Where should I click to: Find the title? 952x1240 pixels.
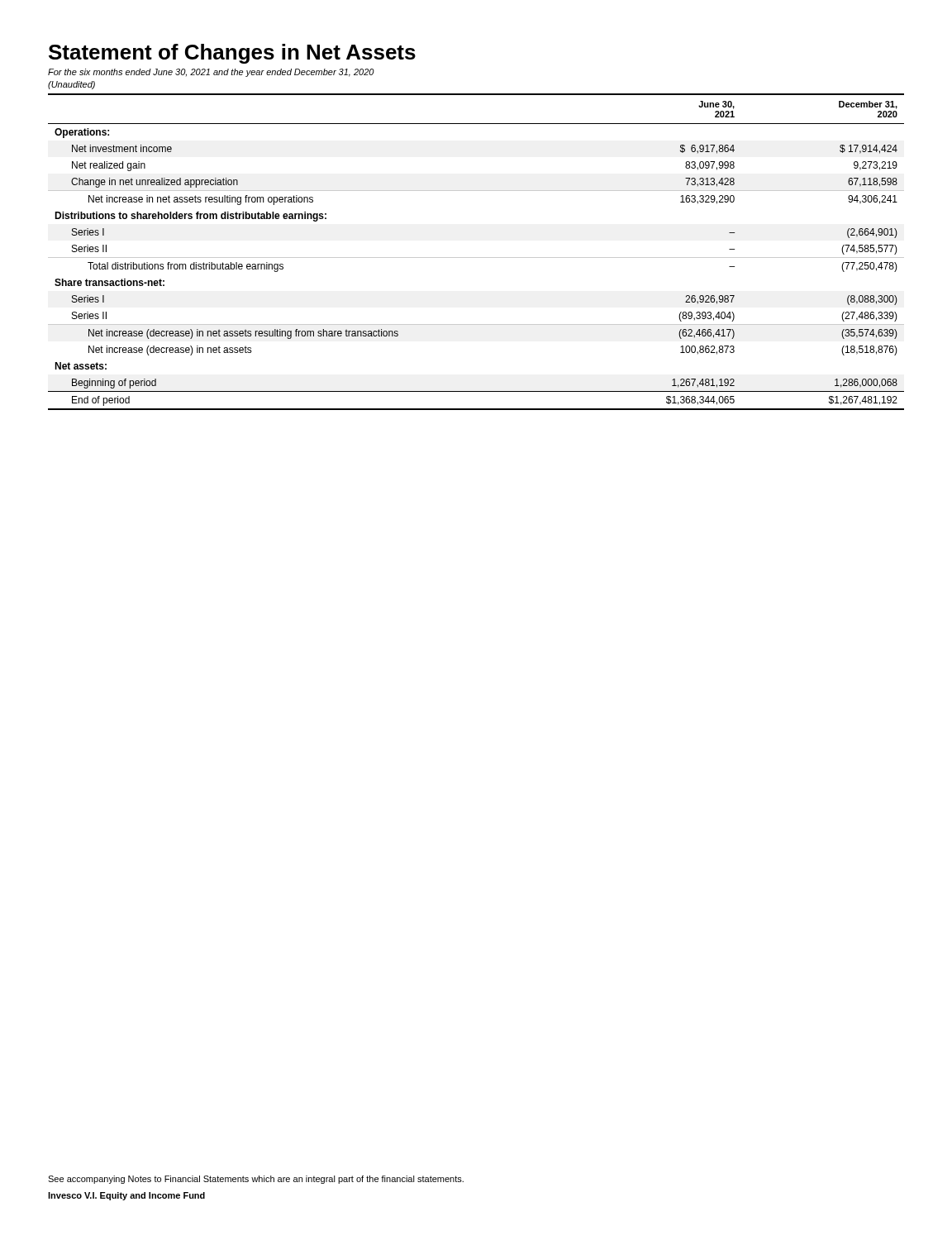coord(232,52)
